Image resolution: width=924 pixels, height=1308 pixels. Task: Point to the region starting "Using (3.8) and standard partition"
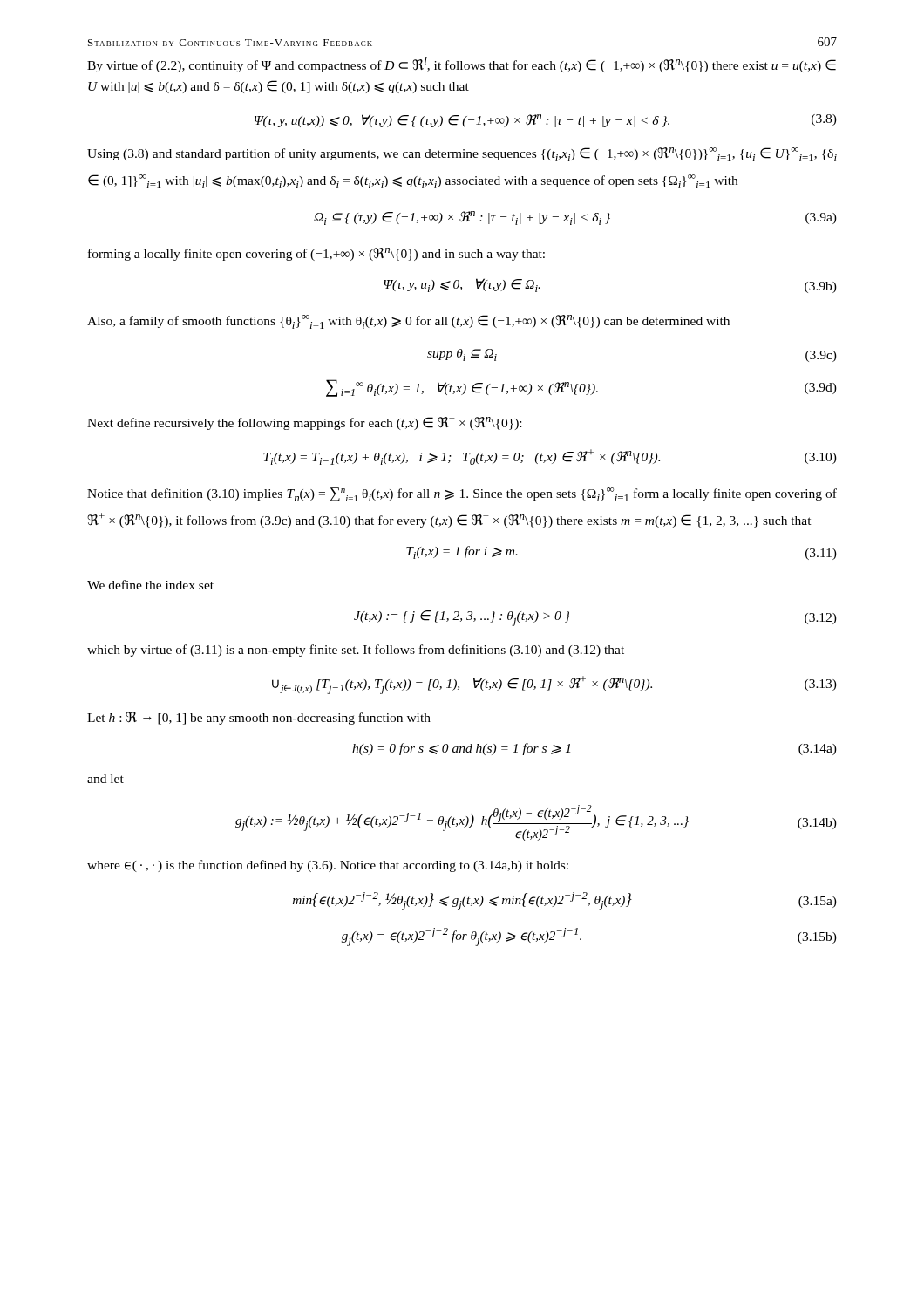(462, 167)
